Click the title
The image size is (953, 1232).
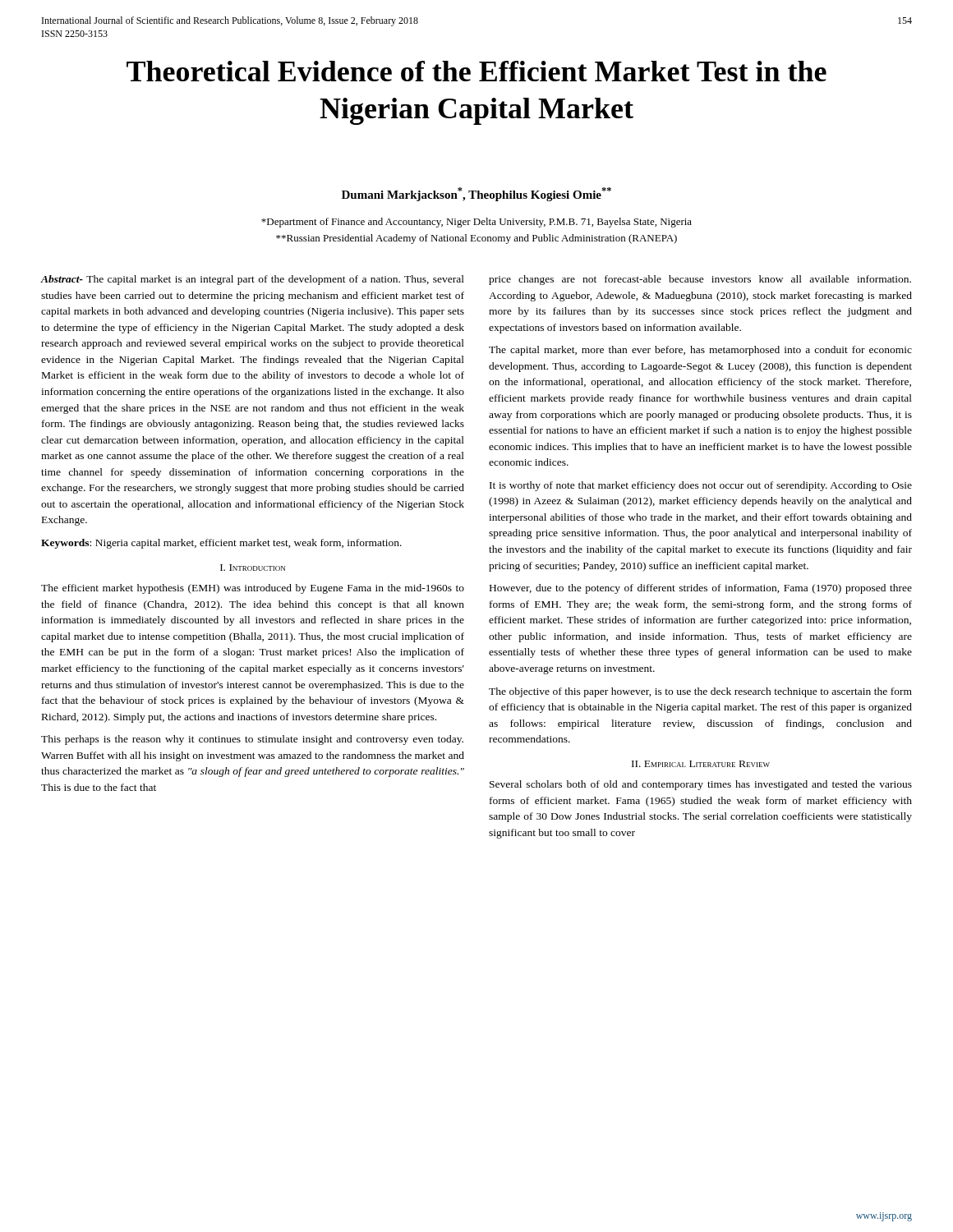tap(476, 90)
